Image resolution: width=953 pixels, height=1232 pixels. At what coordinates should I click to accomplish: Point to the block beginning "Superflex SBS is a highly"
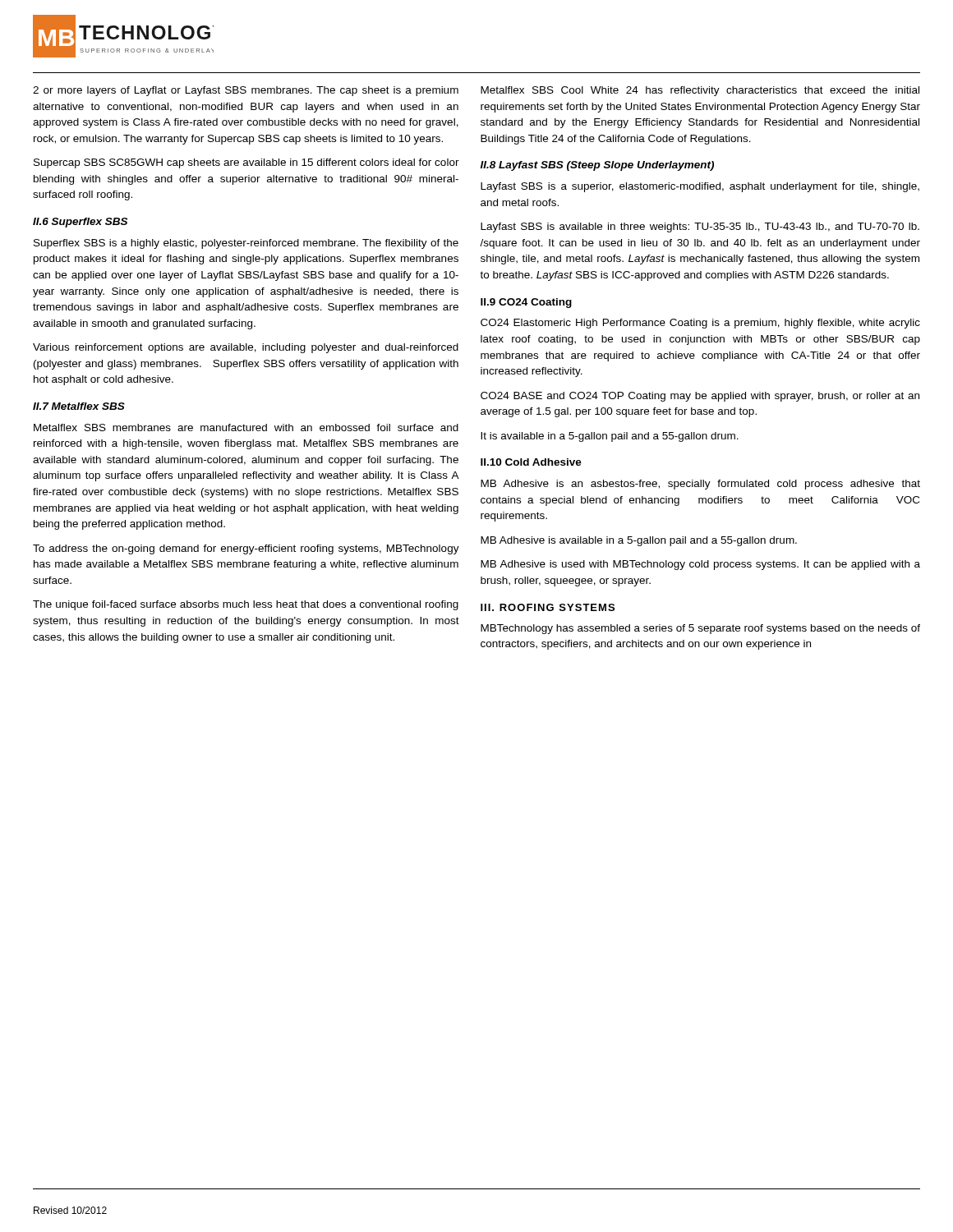[246, 283]
